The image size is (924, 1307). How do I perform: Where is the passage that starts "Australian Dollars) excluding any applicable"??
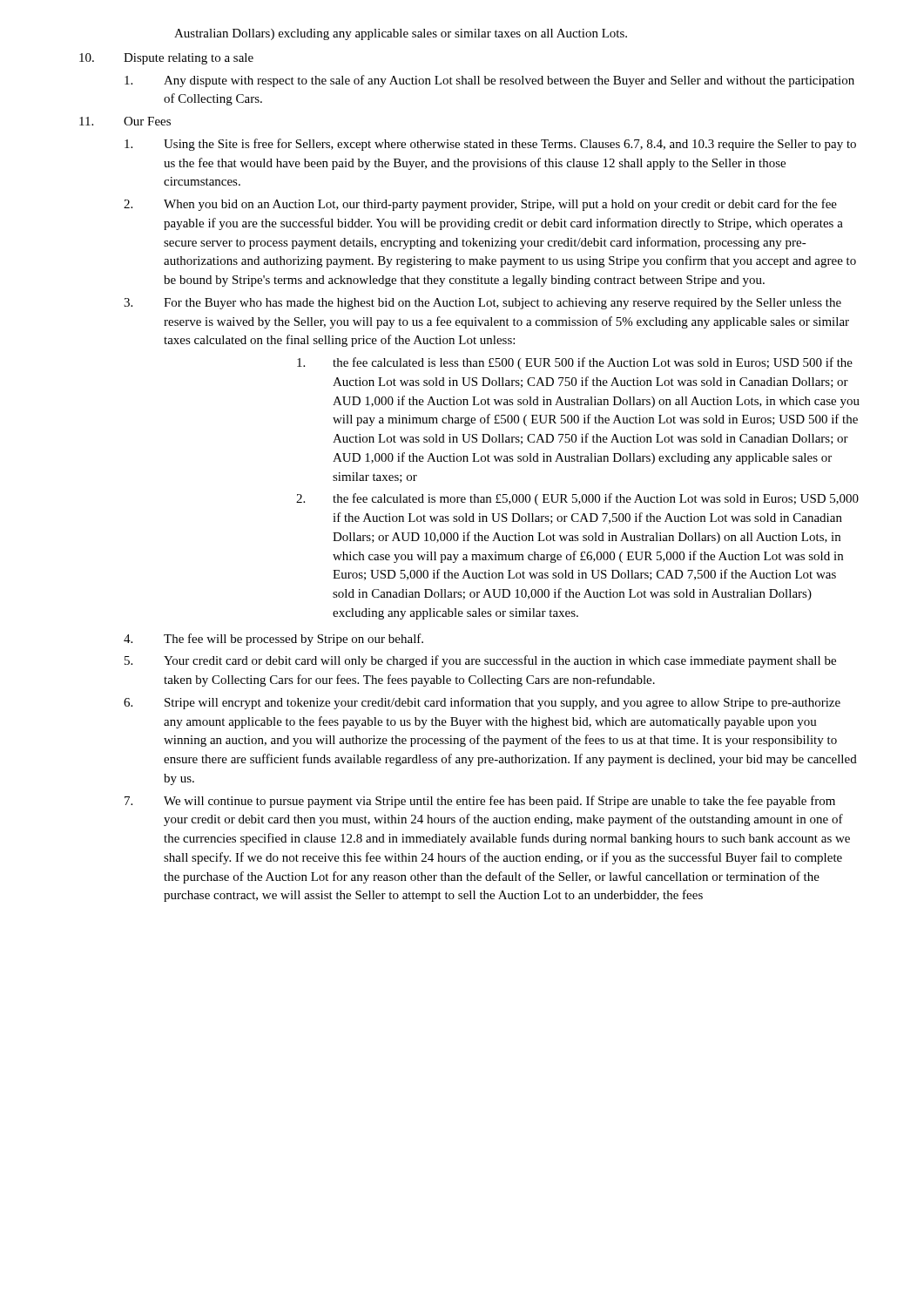coord(401,33)
